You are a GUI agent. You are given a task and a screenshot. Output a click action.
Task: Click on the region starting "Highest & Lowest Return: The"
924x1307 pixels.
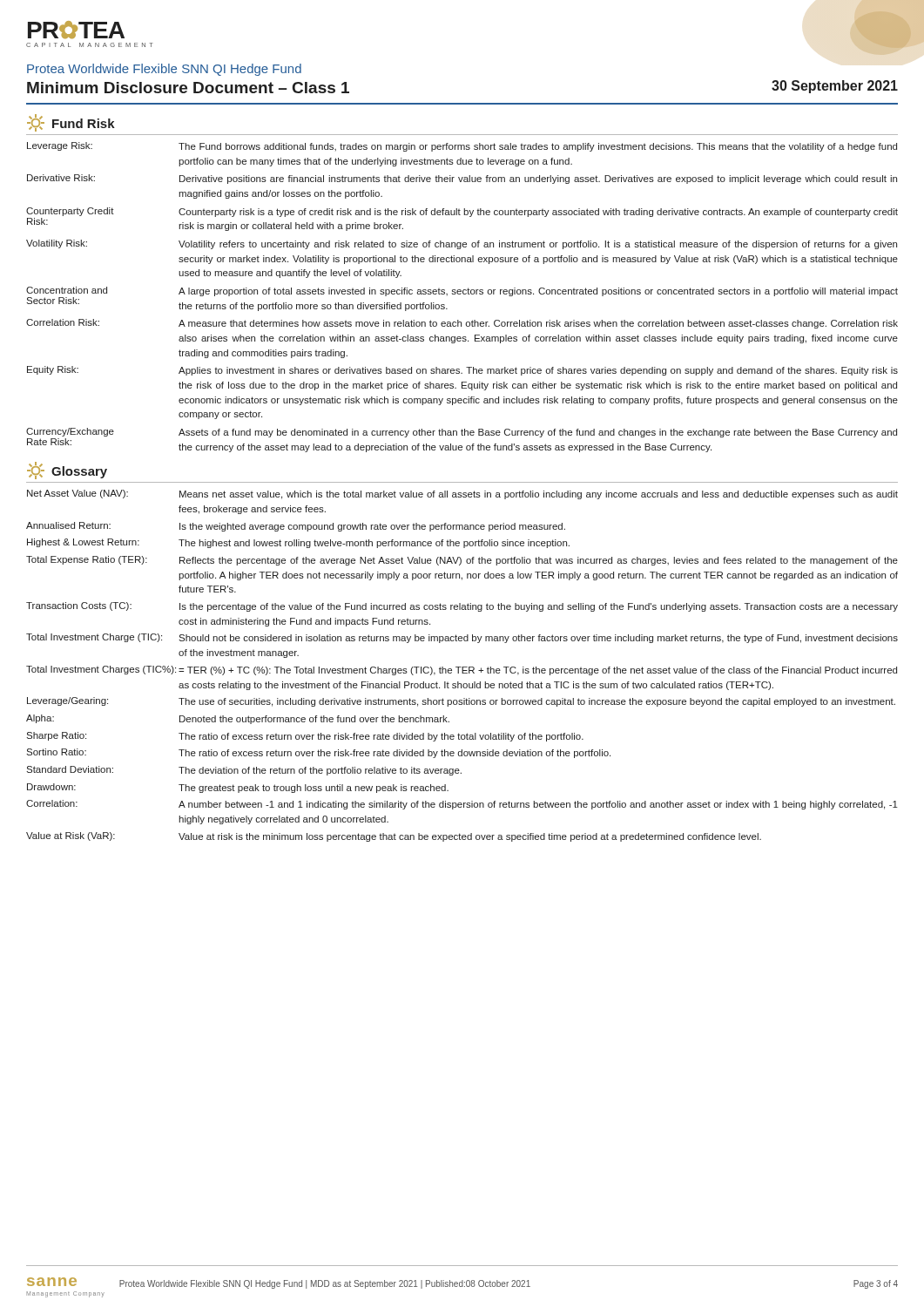[x=462, y=544]
